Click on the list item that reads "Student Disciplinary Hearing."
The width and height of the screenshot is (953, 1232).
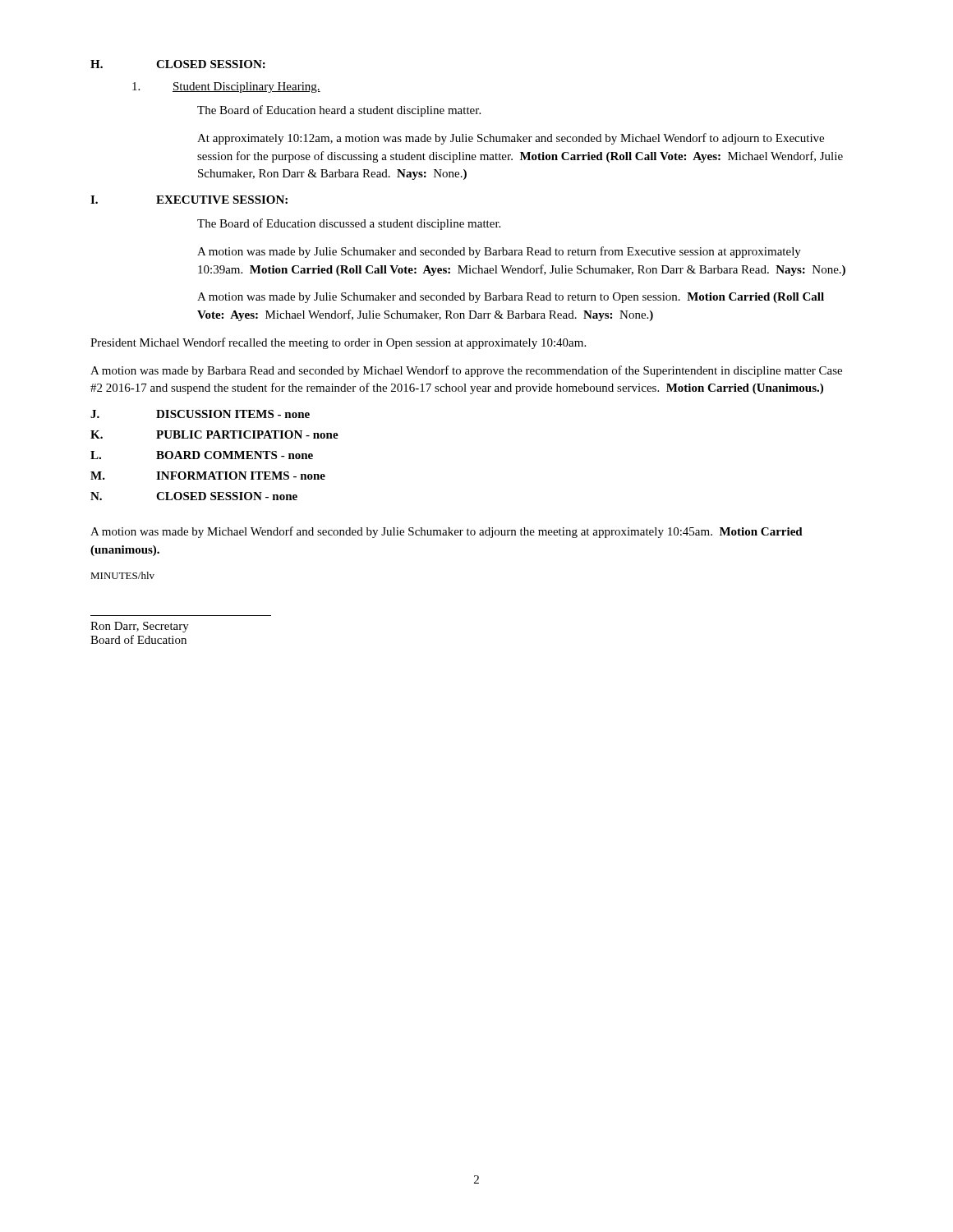pyautogui.click(x=226, y=87)
